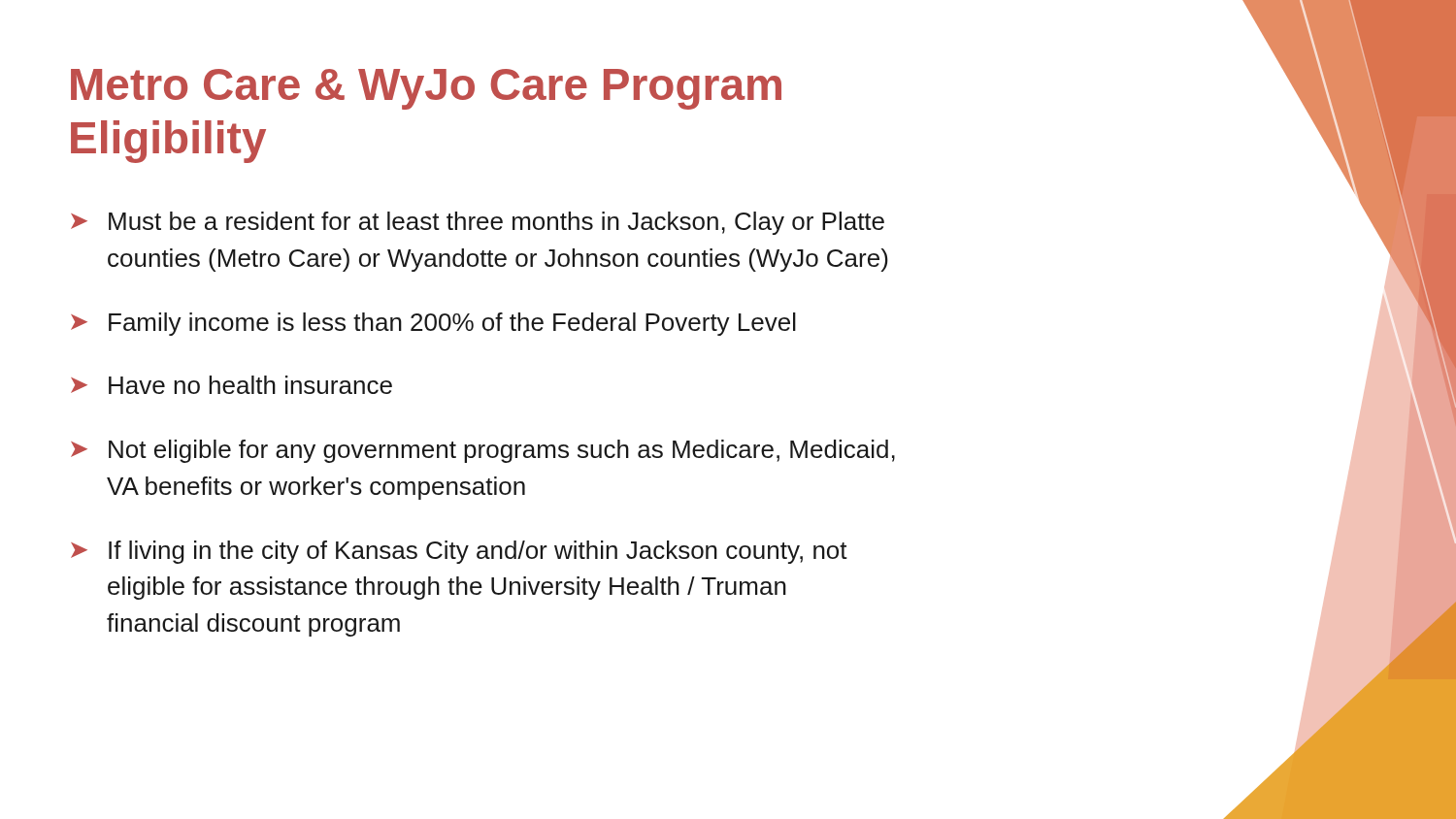Click on the region starting "➤ Must be"
Viewport: 1456px width, 819px height.
(x=479, y=241)
